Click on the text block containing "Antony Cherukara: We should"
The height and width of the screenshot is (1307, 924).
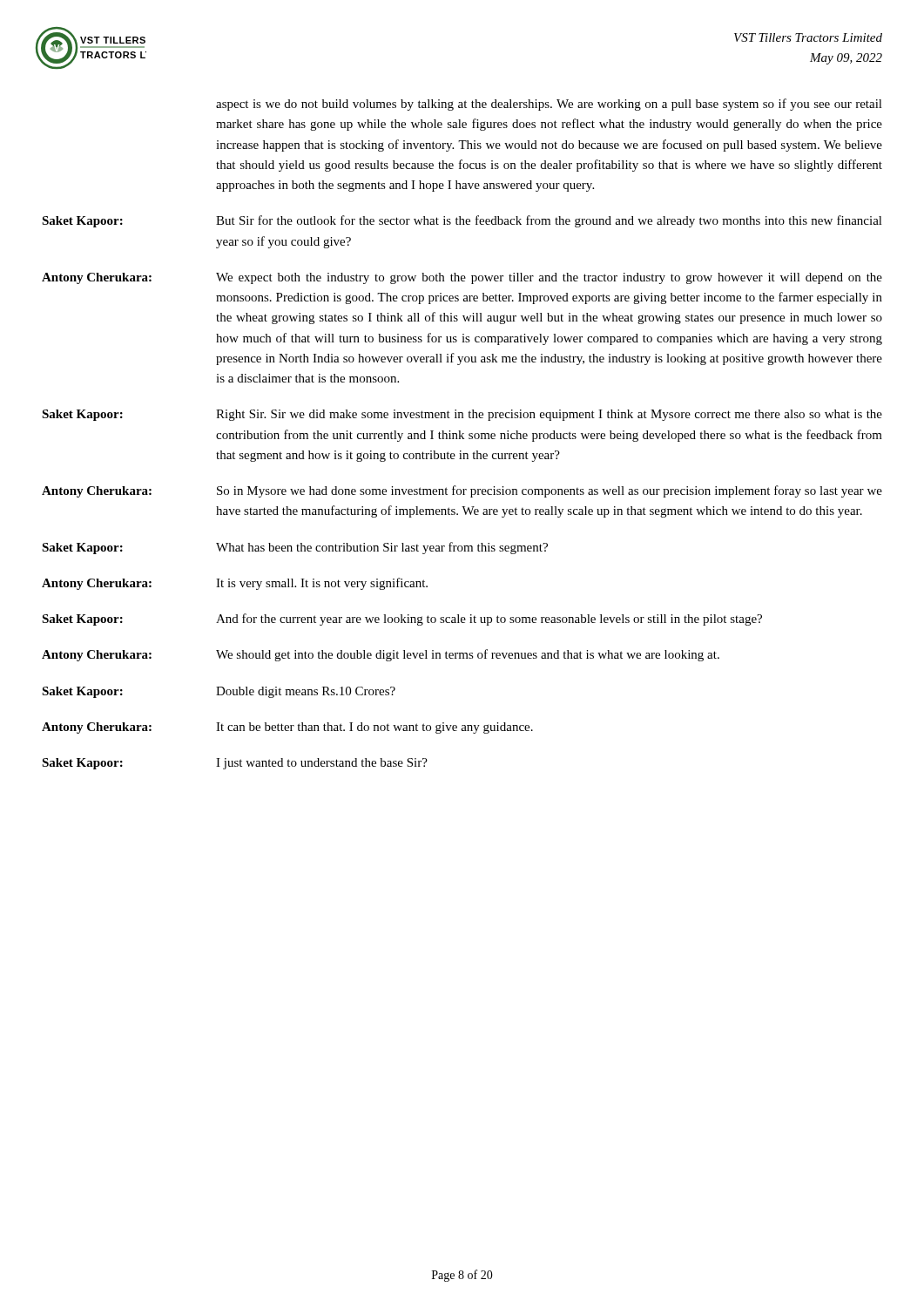pos(462,655)
